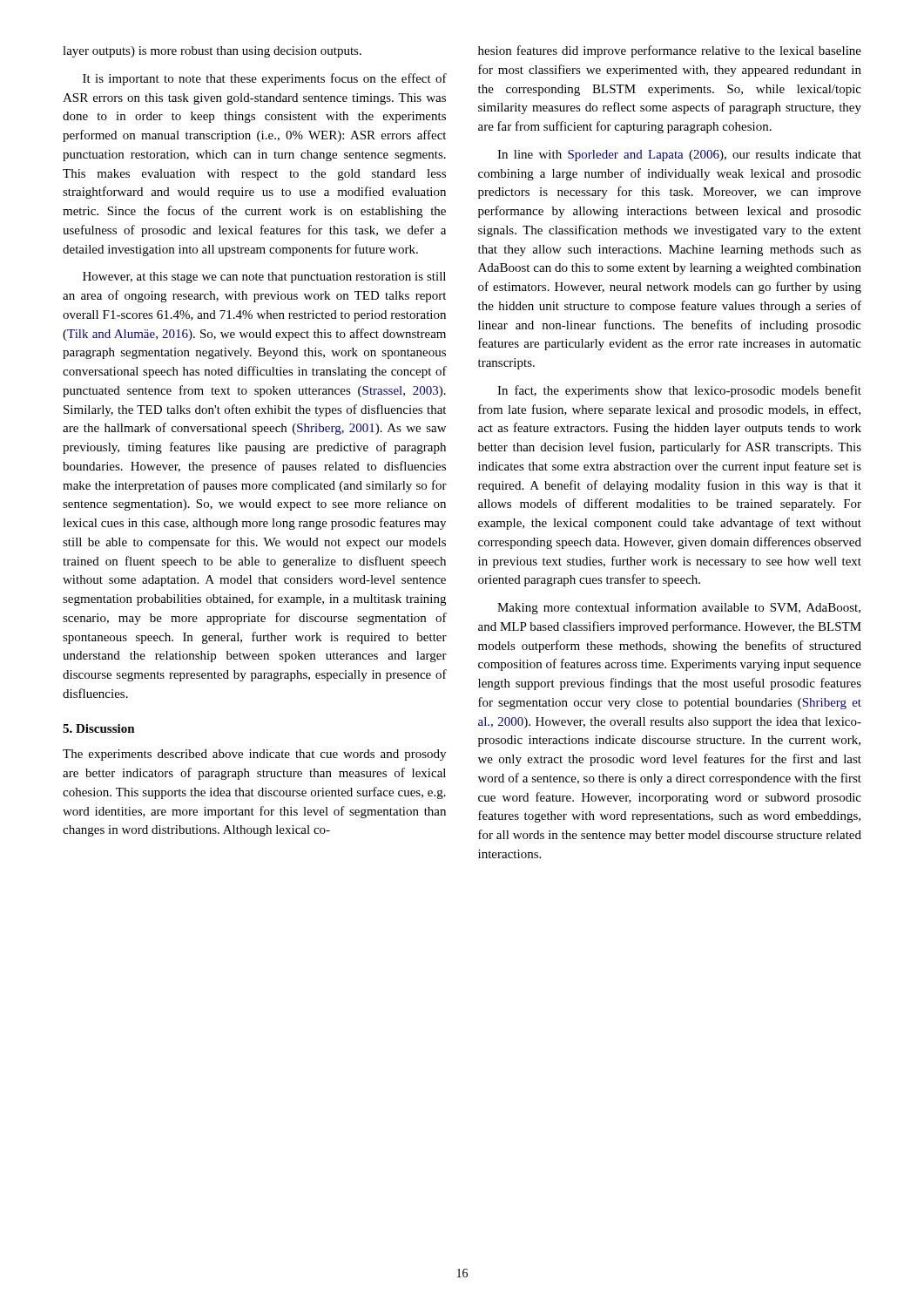Select the text block that says "The experiments described above indicate that cue words"
924x1307 pixels.
255,793
